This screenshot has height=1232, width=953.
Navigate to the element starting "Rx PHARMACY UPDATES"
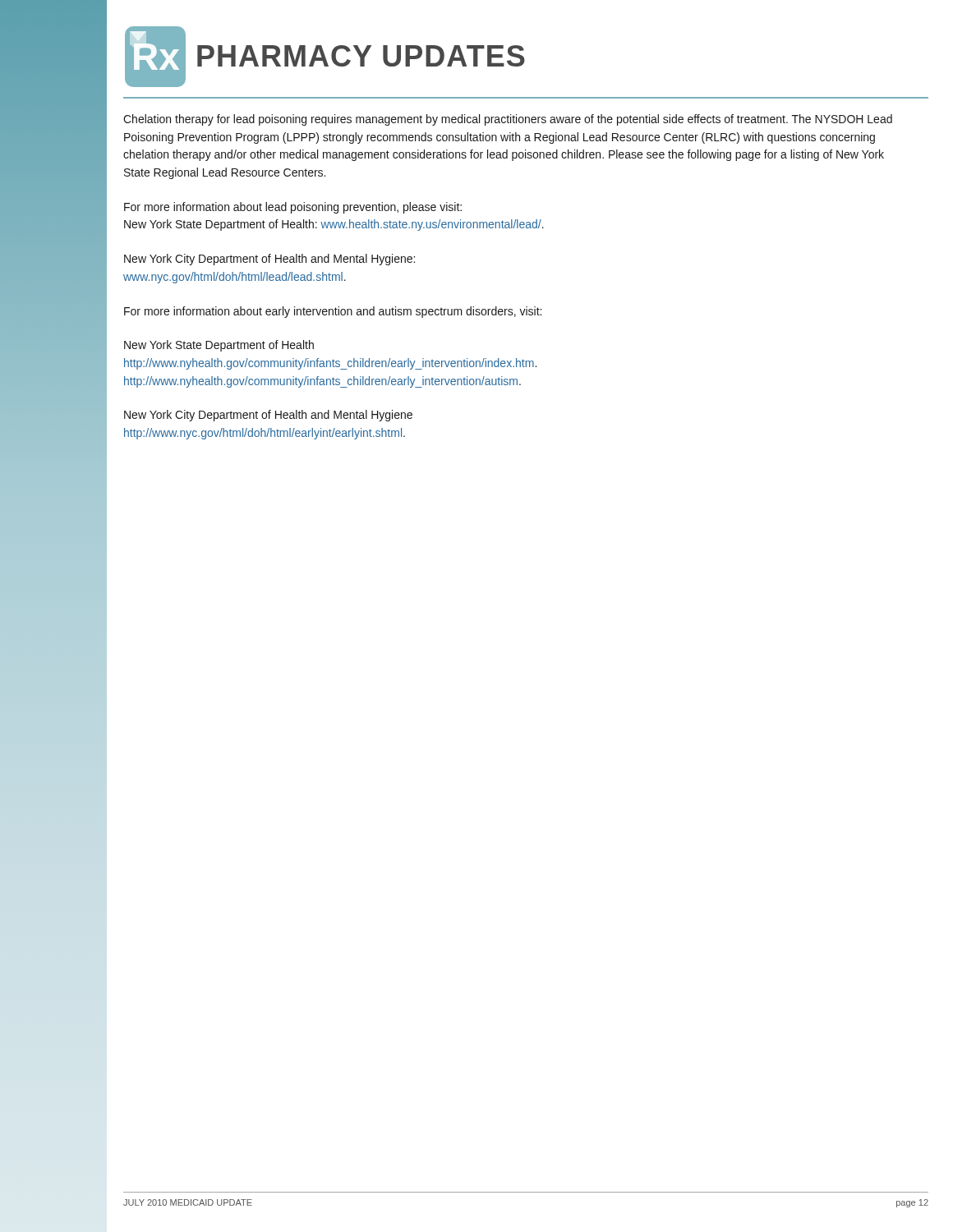tap(325, 57)
